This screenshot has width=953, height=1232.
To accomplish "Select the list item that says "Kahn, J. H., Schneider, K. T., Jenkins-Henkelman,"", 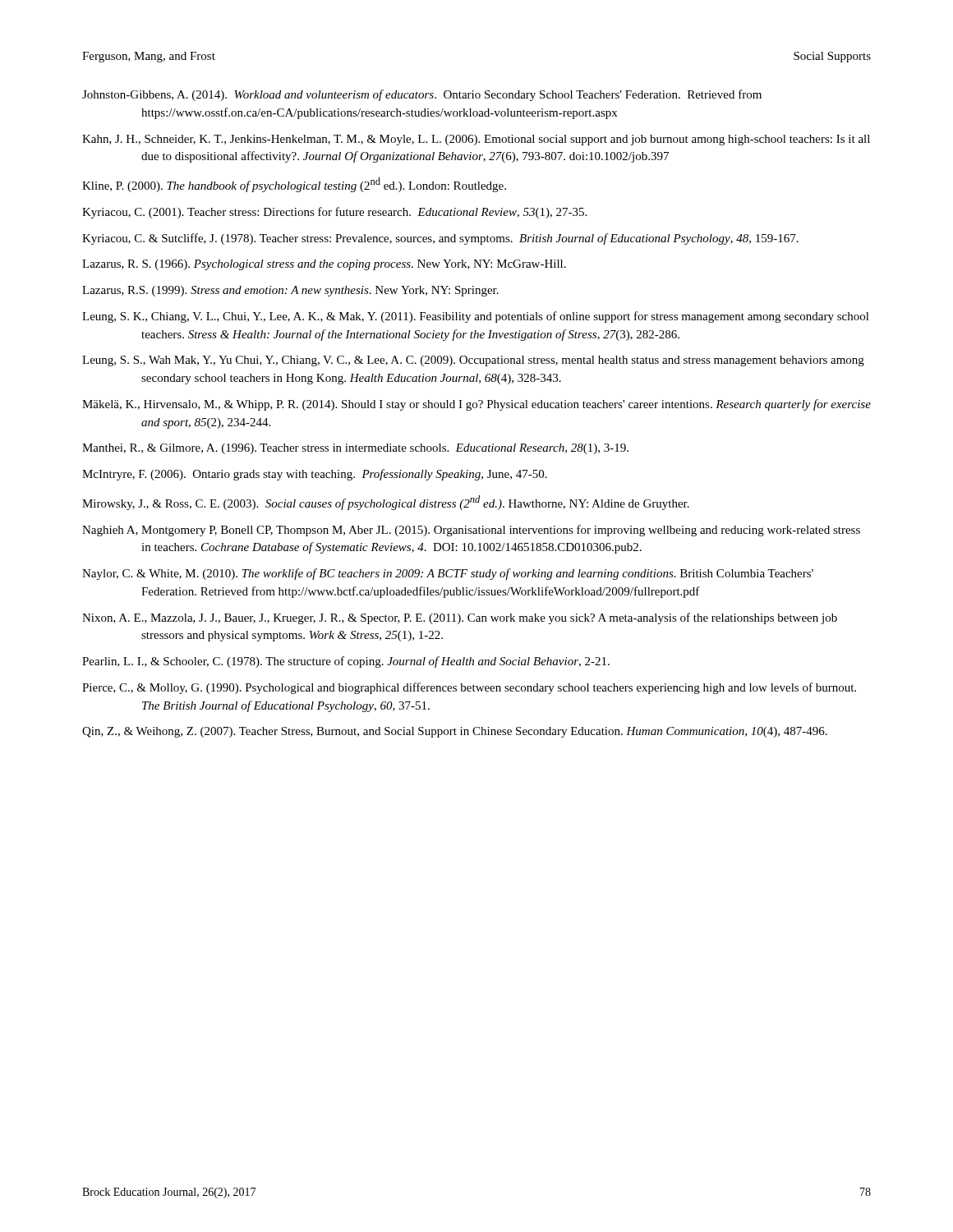I will 476,147.
